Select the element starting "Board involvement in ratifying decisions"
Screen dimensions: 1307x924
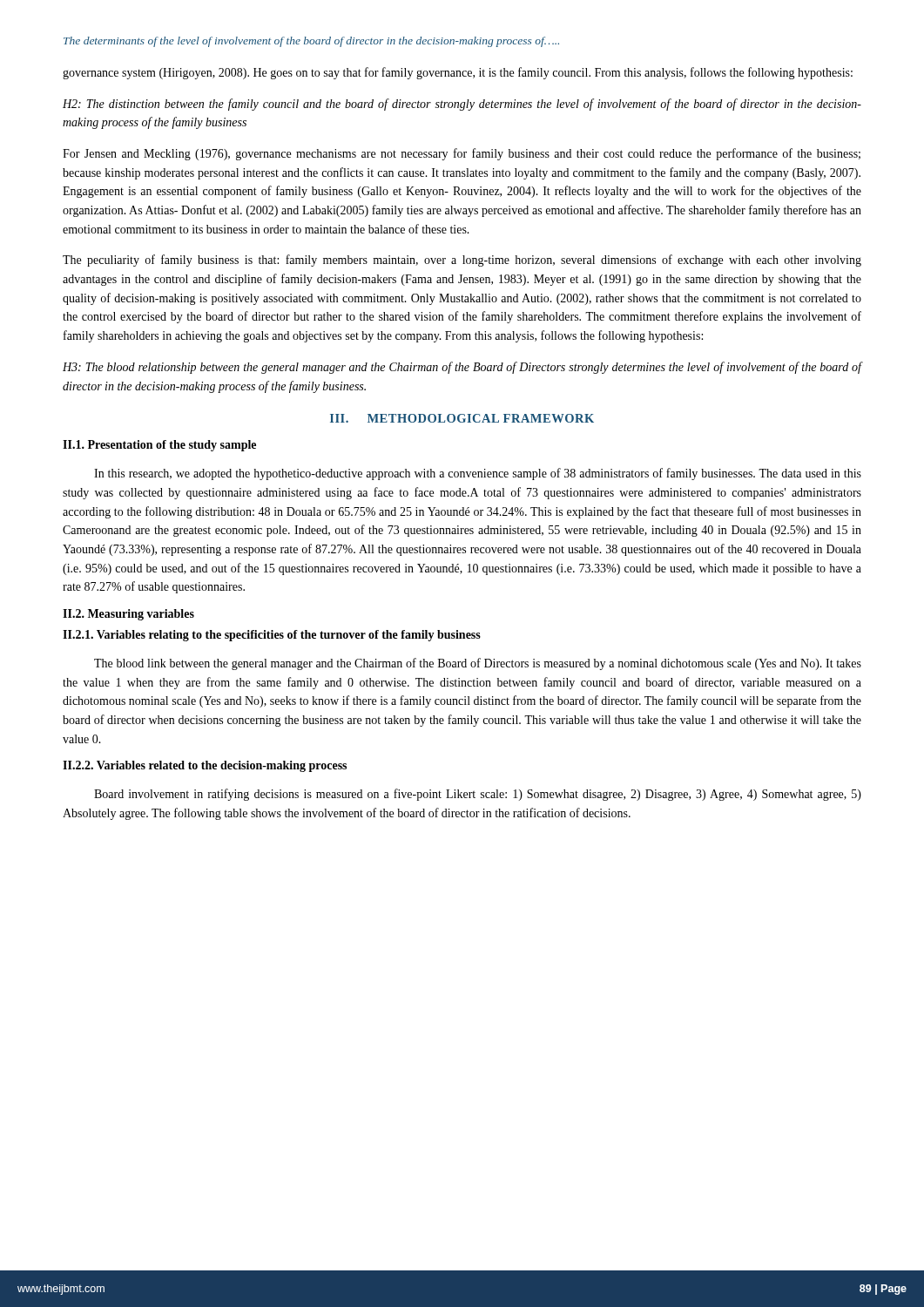click(x=462, y=804)
